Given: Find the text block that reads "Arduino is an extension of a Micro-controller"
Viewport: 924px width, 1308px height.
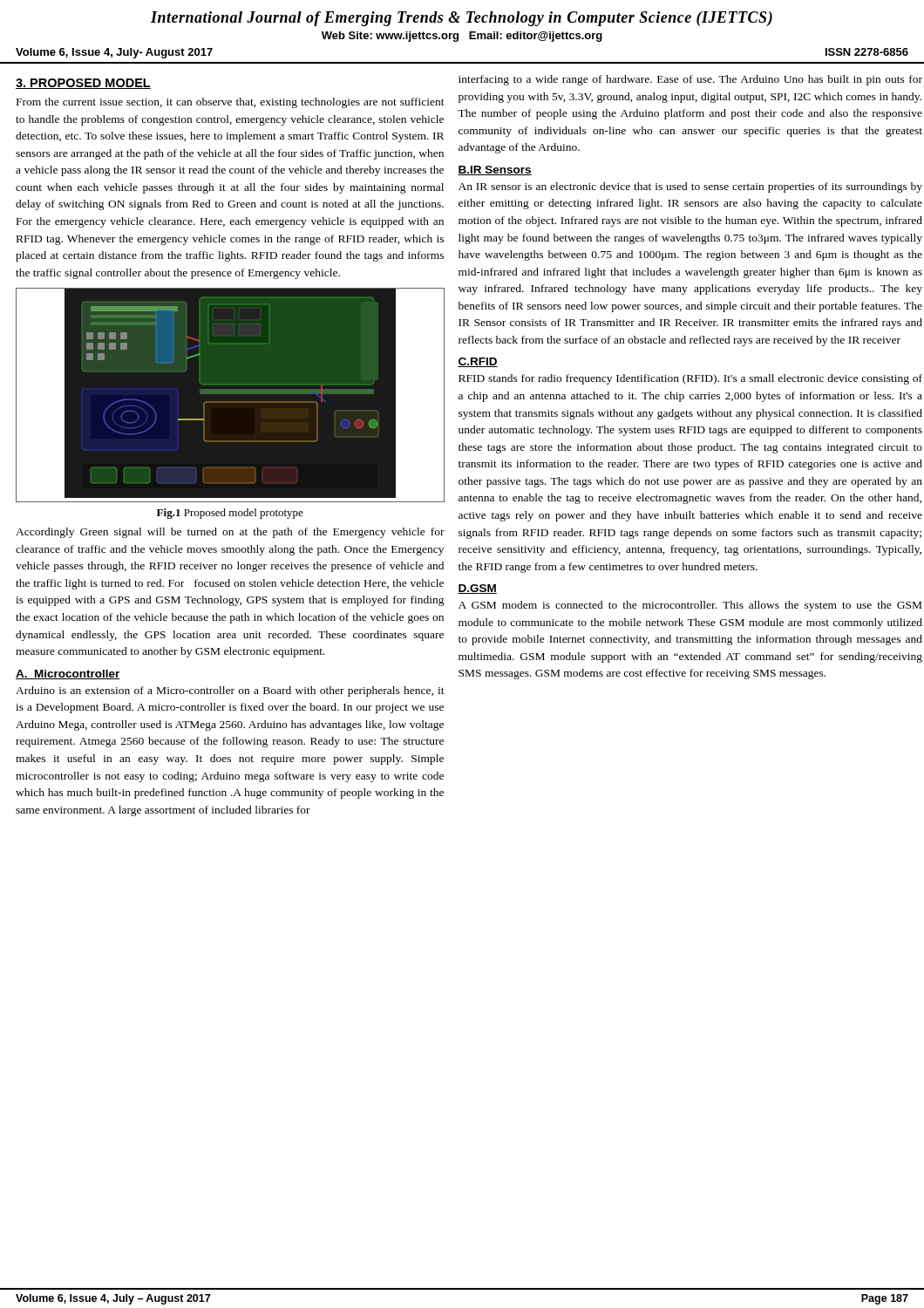Looking at the screenshot, I should click(230, 750).
